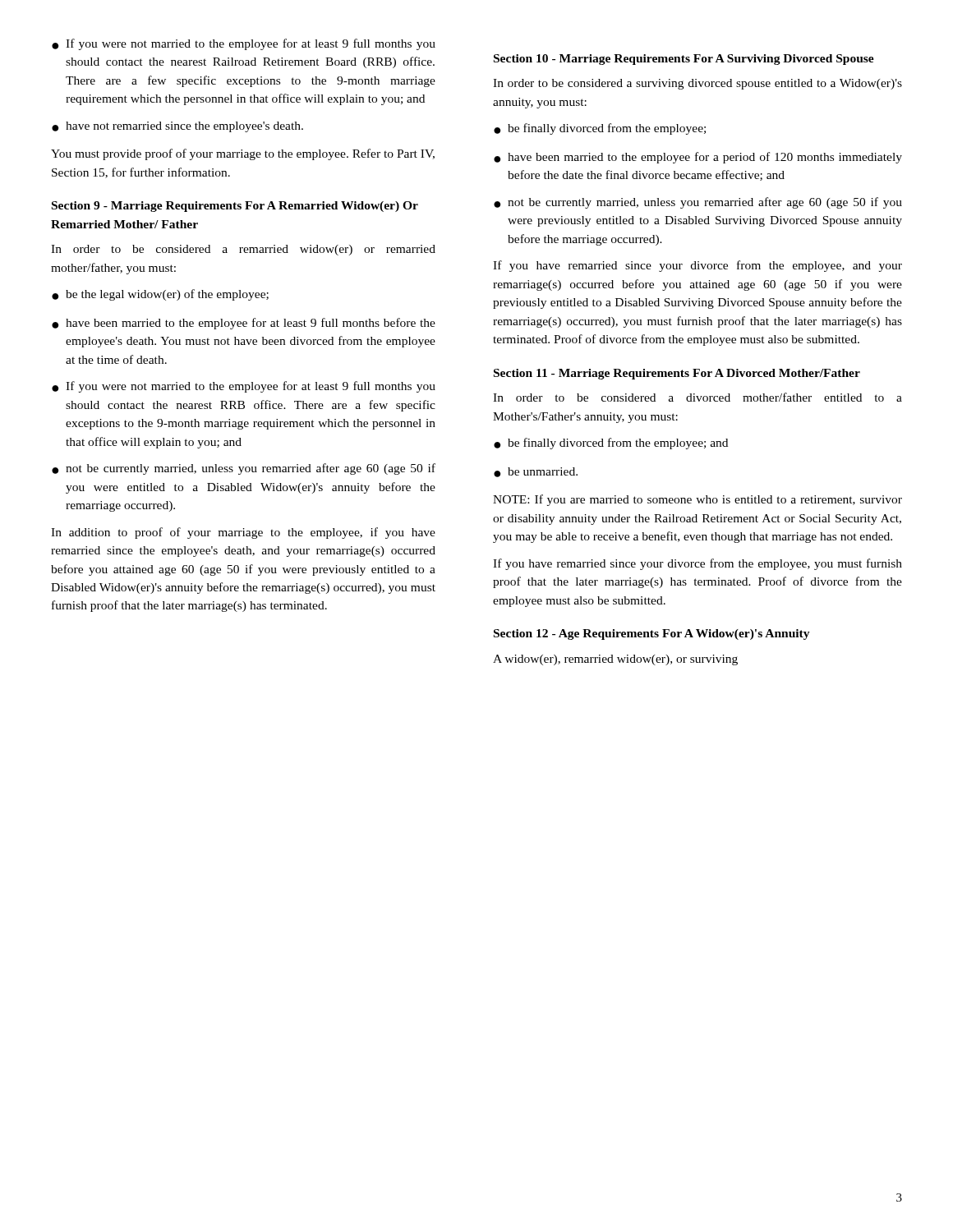
Task: Find the text block that says "NOTE: If you are married"
Action: click(698, 518)
